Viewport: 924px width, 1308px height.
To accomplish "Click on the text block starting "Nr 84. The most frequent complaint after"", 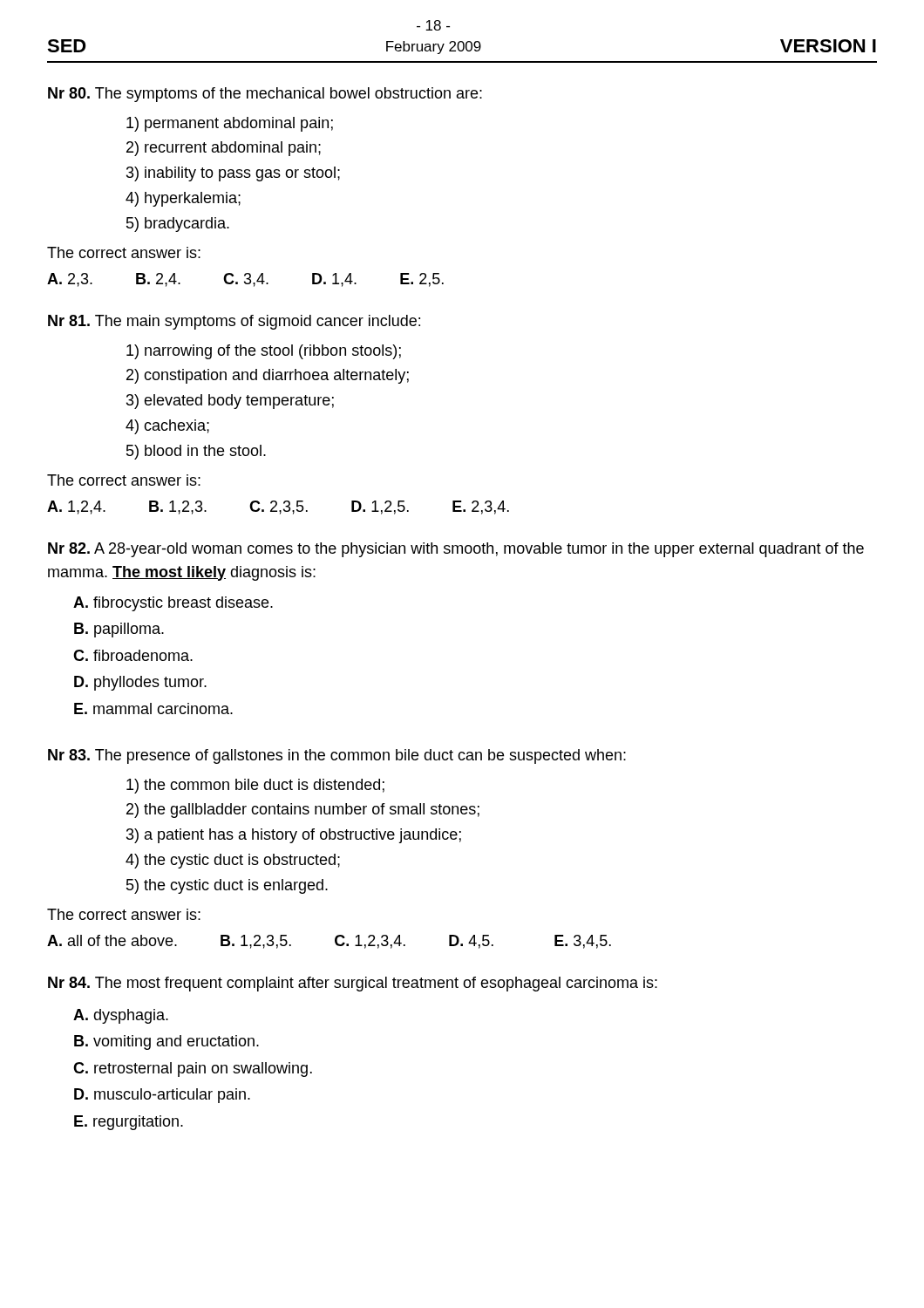I will (353, 984).
